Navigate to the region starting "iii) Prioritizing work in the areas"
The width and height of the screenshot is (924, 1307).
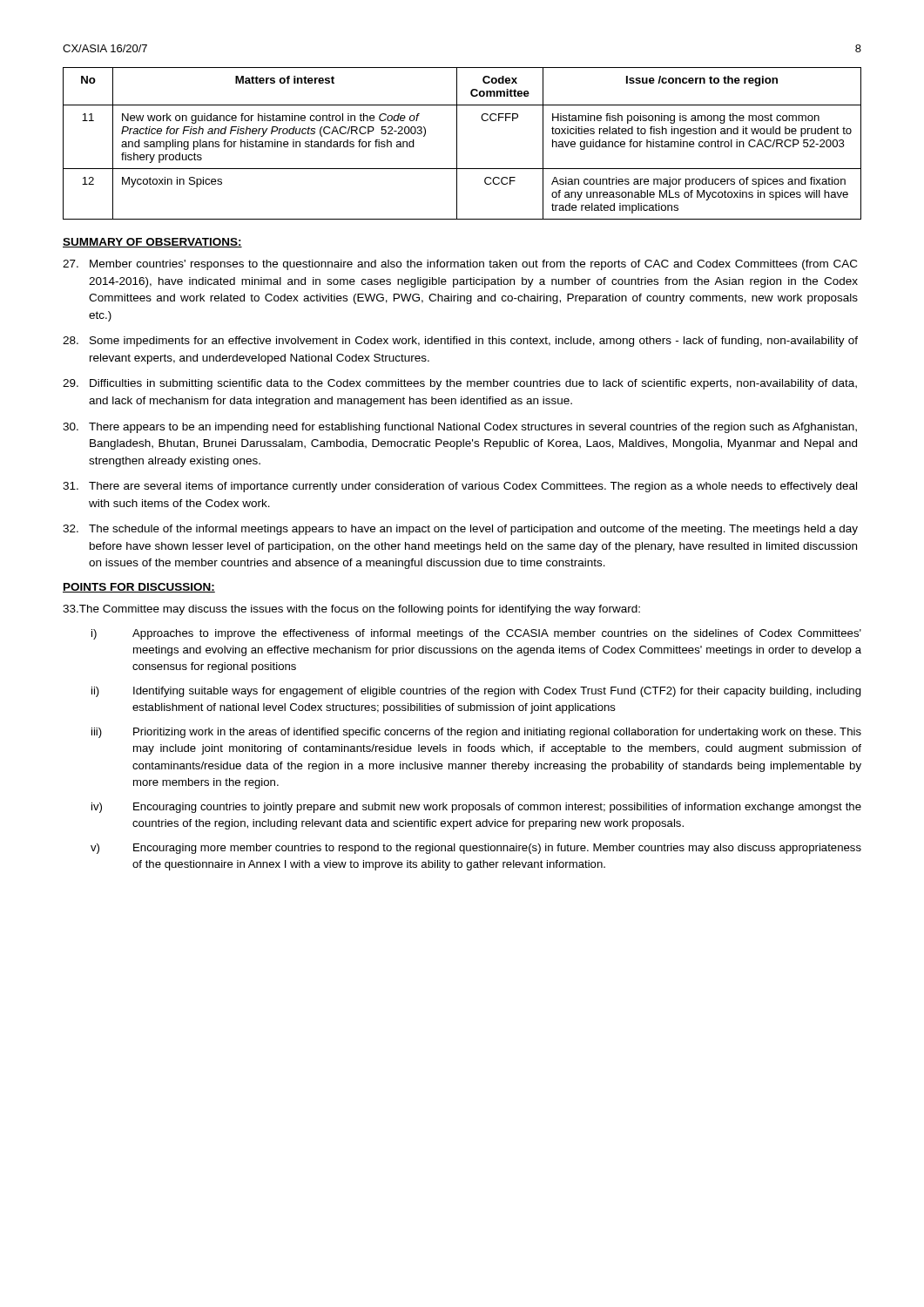(x=462, y=757)
